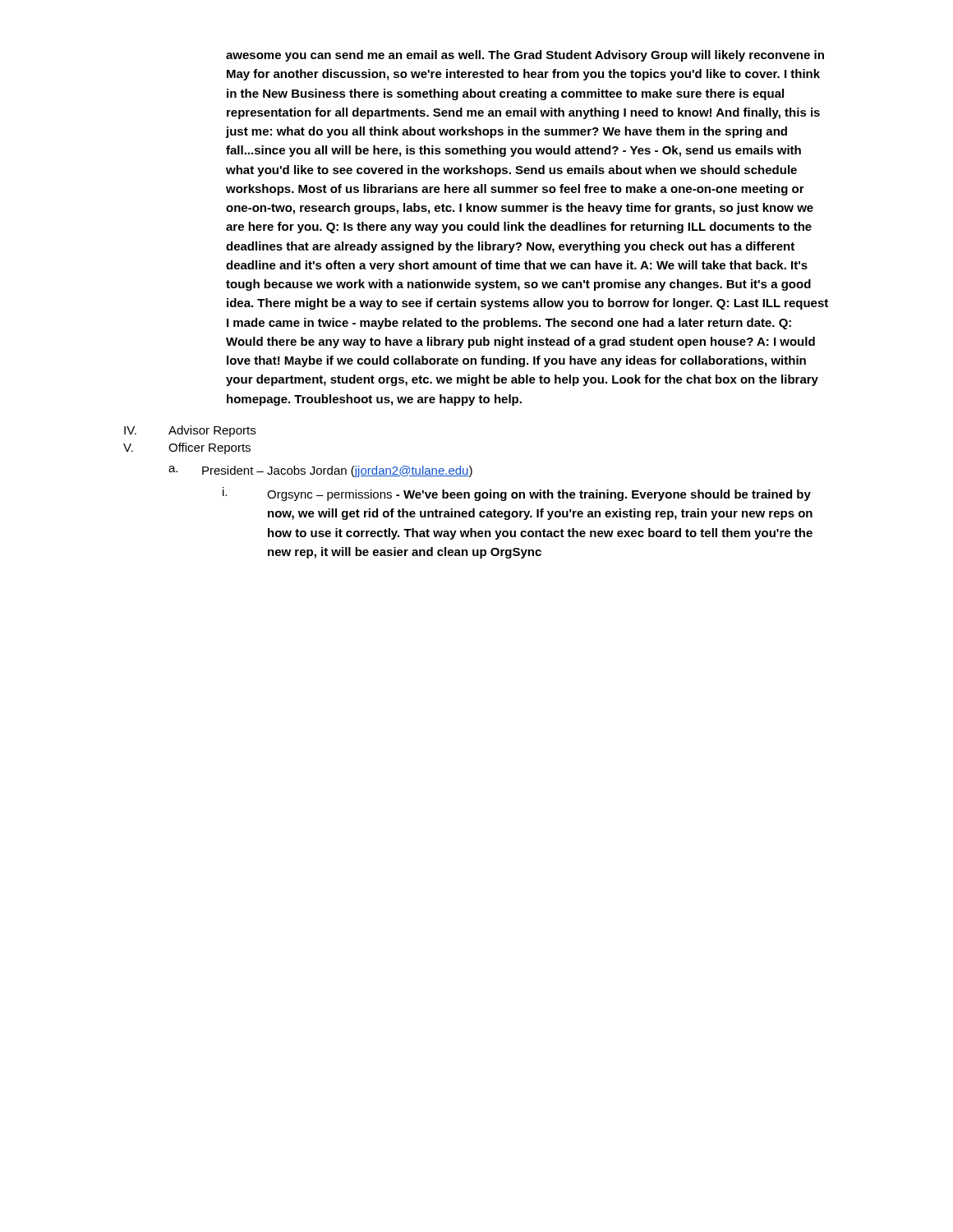The image size is (953, 1232).
Task: Navigate to the text starting "awesome you can send me"
Action: point(527,227)
